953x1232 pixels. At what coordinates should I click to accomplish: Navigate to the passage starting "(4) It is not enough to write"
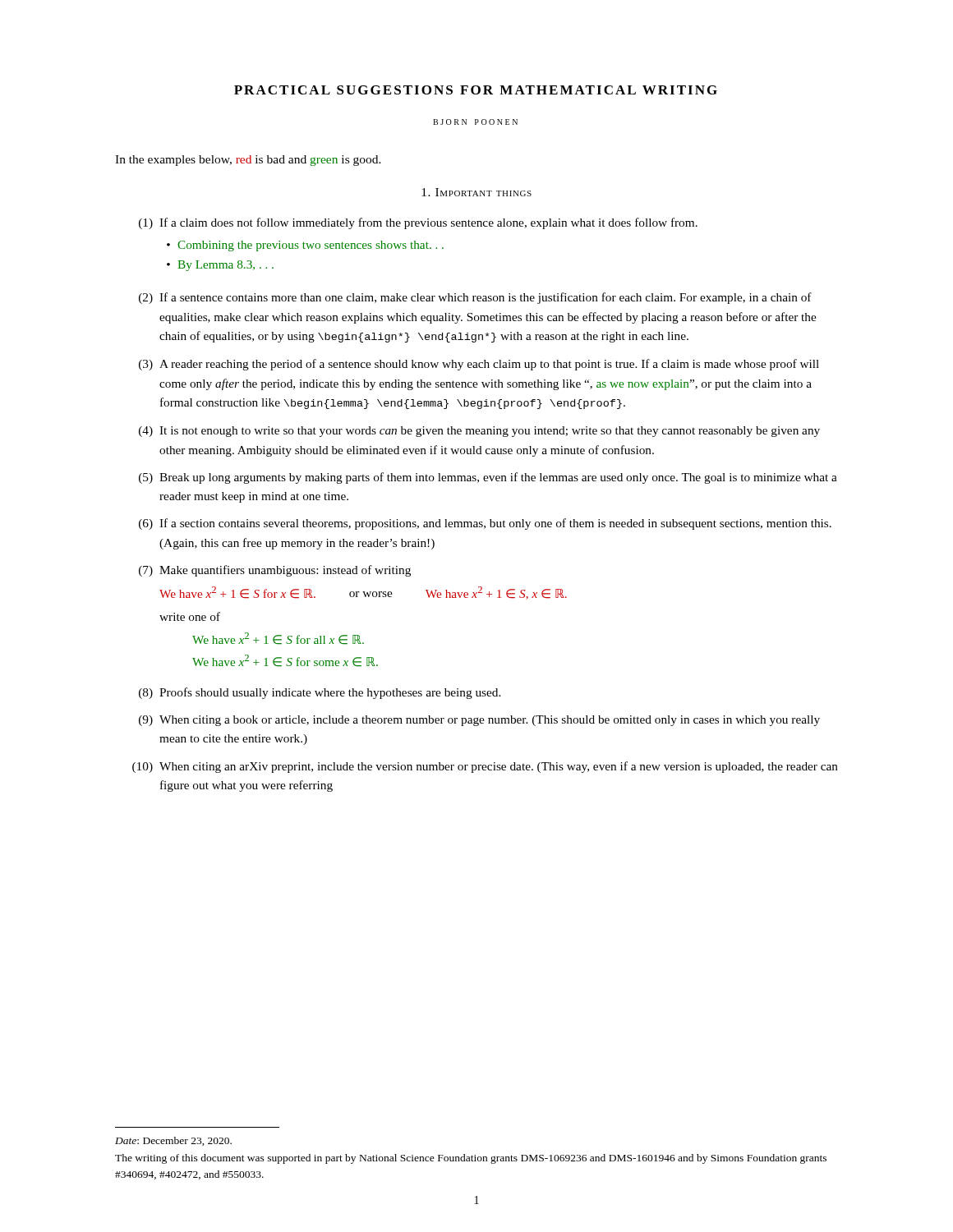click(x=476, y=440)
